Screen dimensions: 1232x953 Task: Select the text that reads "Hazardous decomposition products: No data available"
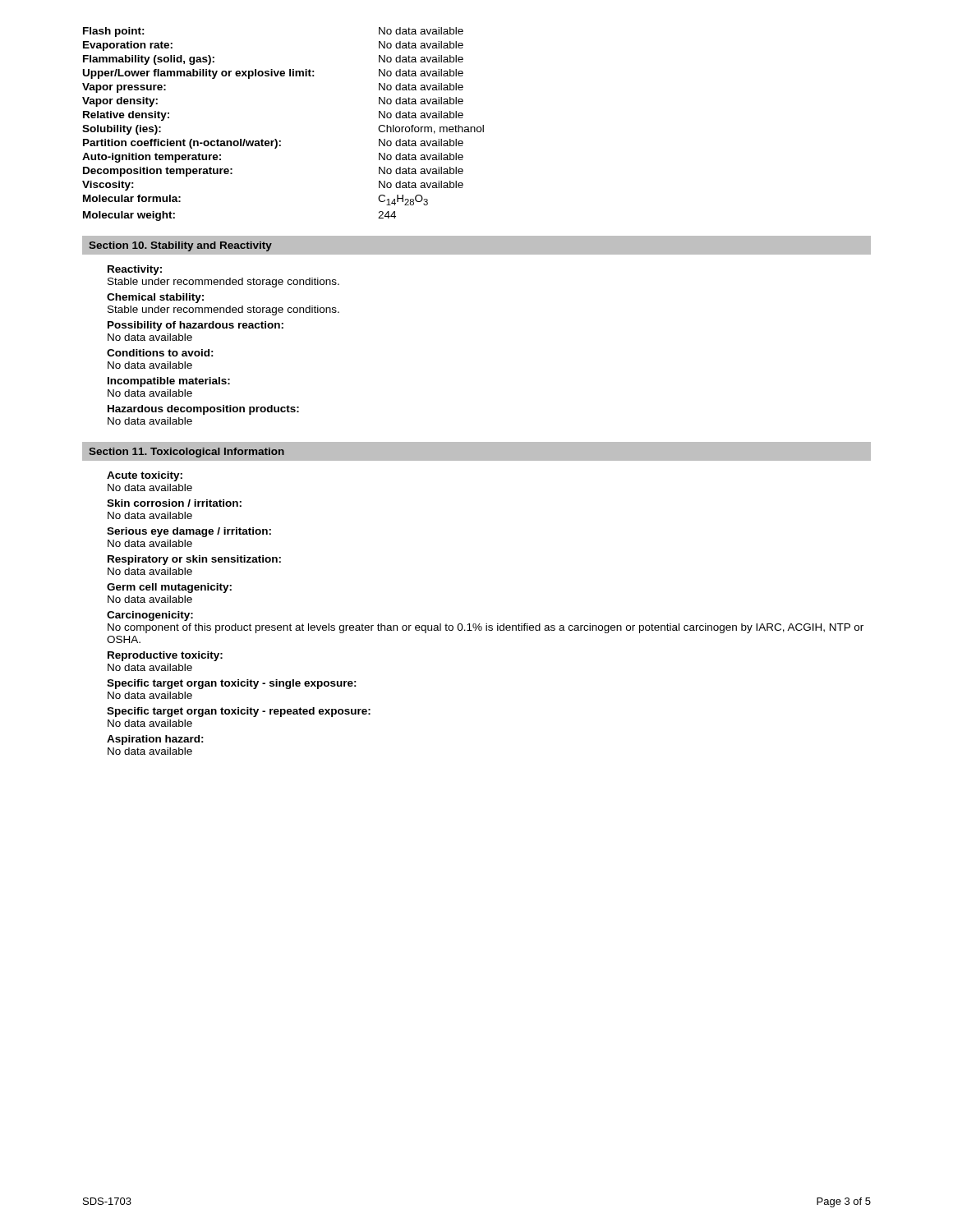tap(203, 410)
